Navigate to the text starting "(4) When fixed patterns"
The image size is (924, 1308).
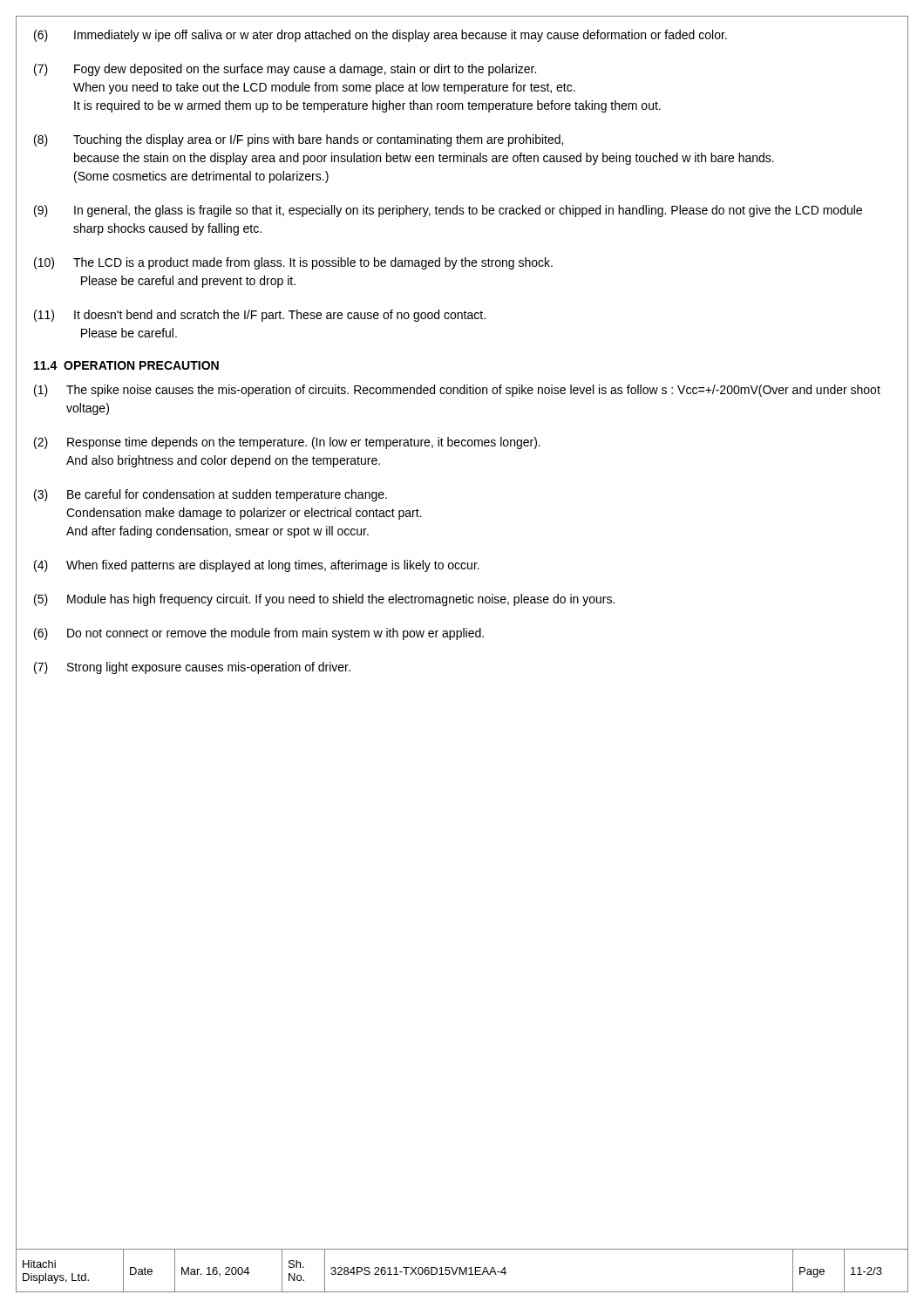coord(462,565)
